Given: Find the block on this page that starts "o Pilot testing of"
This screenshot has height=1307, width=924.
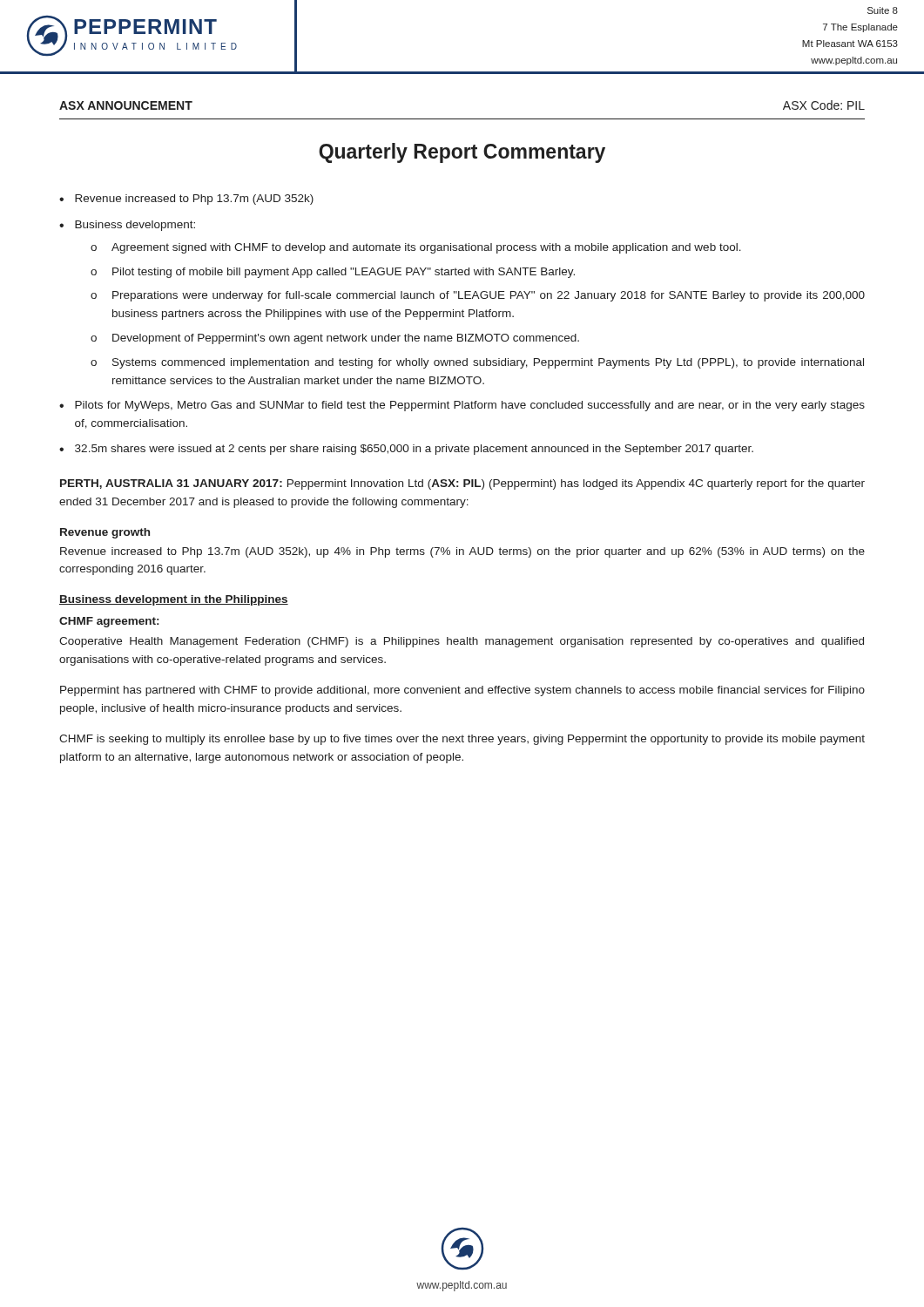Looking at the screenshot, I should coord(333,272).
